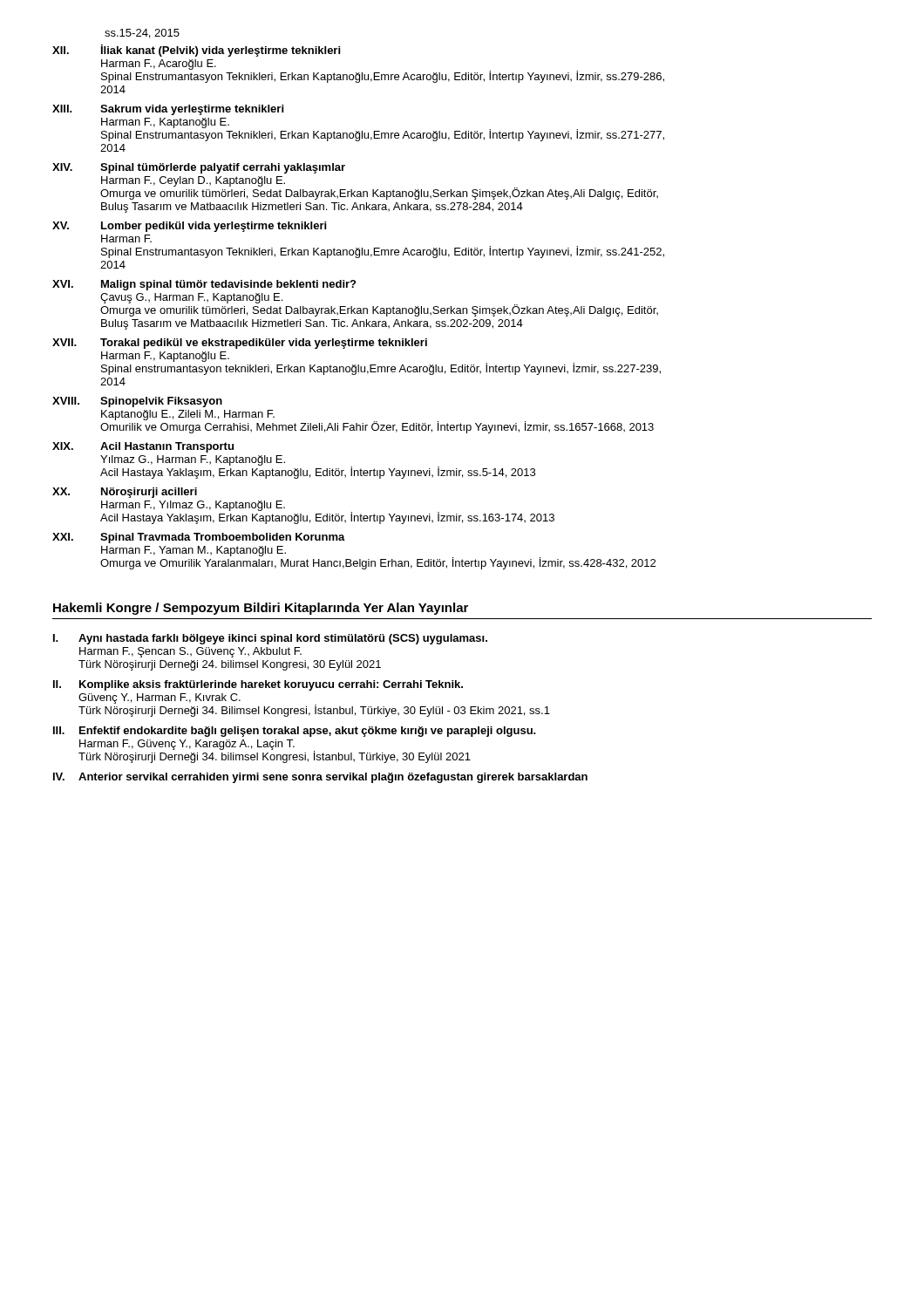Where is the section header that starts "Hakemli Kongre / Sempozyum Bildiri"?
924x1308 pixels.
[260, 607]
